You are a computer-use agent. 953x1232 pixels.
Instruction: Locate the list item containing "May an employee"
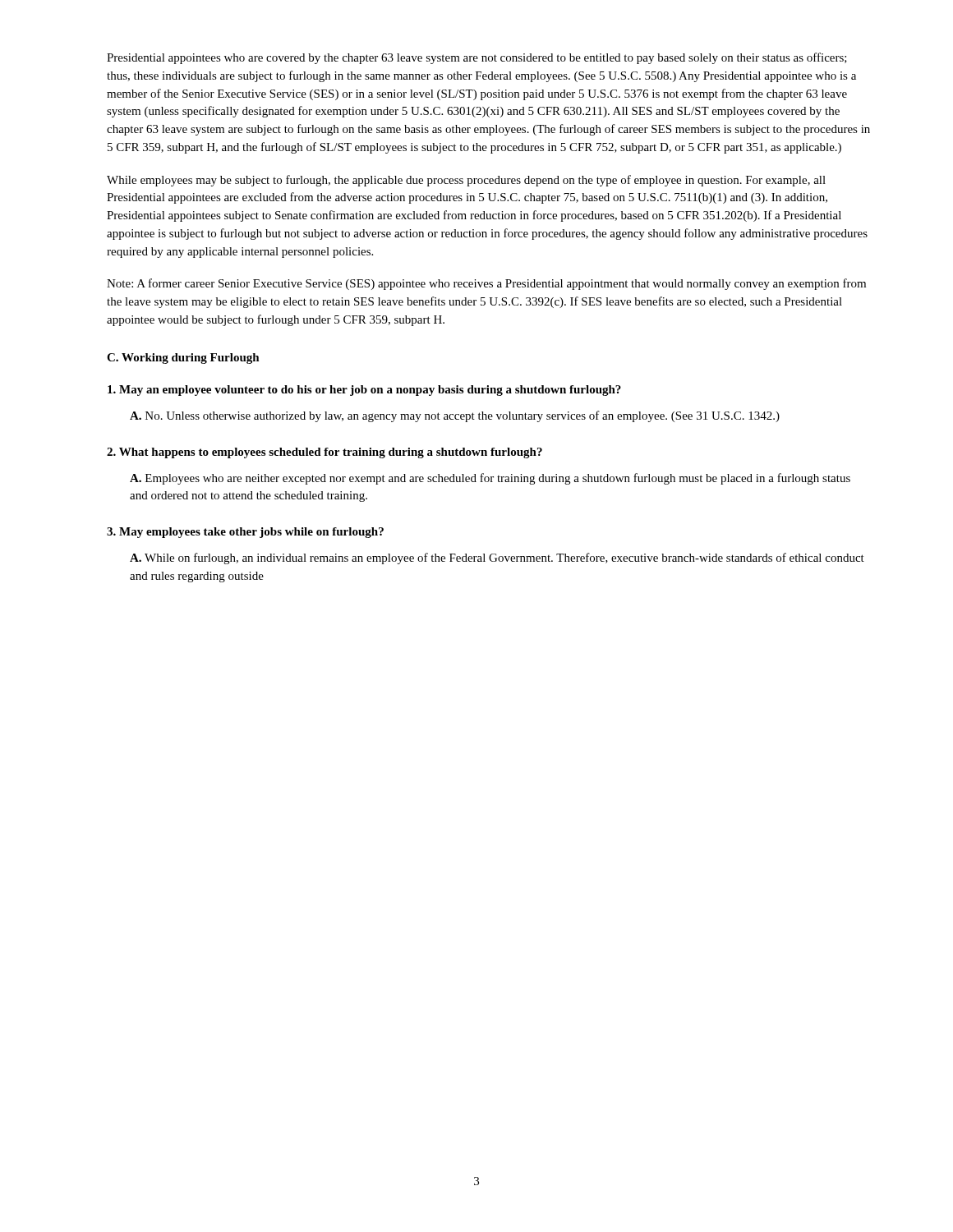(x=364, y=389)
